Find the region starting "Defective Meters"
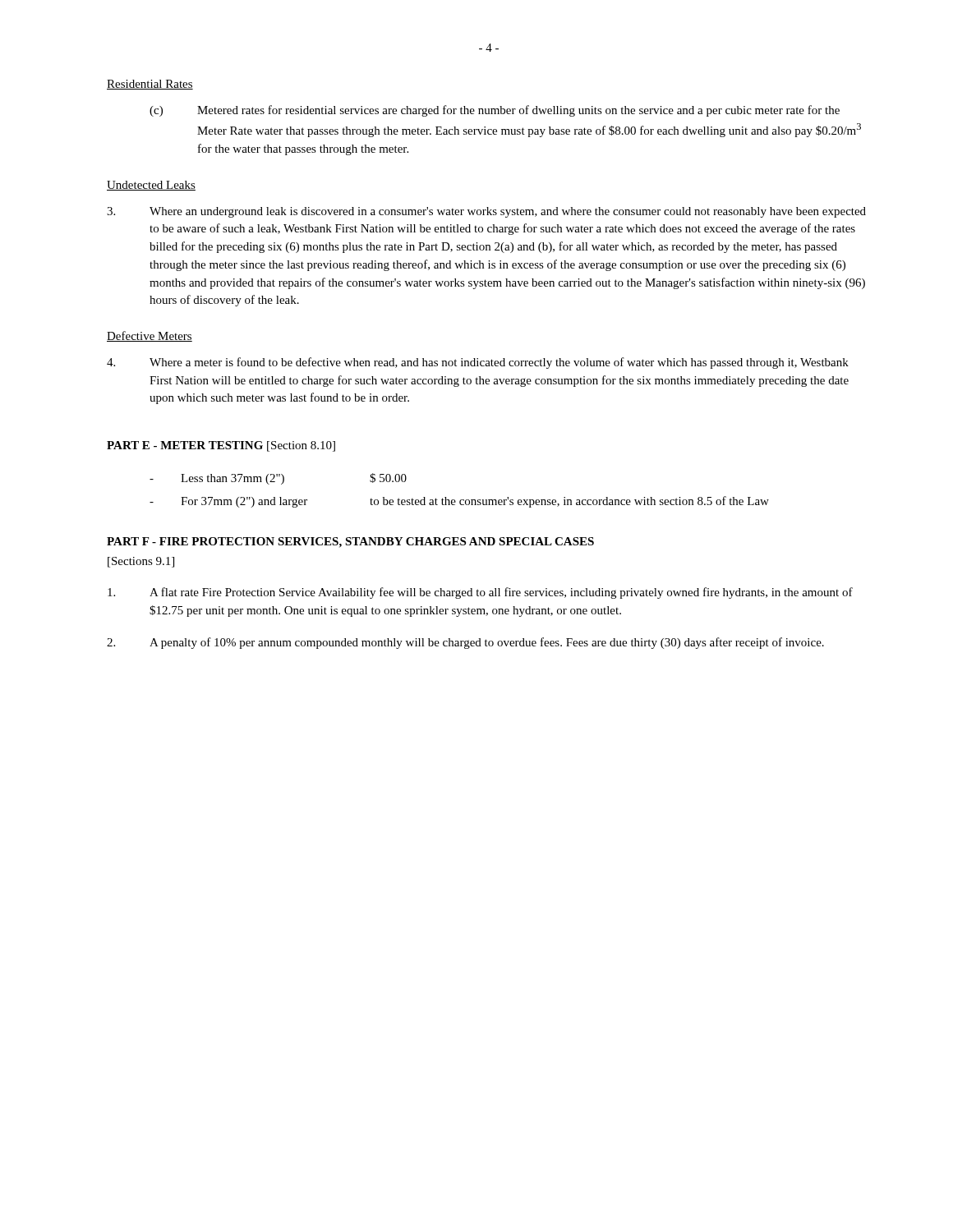The width and height of the screenshot is (953, 1232). point(149,336)
